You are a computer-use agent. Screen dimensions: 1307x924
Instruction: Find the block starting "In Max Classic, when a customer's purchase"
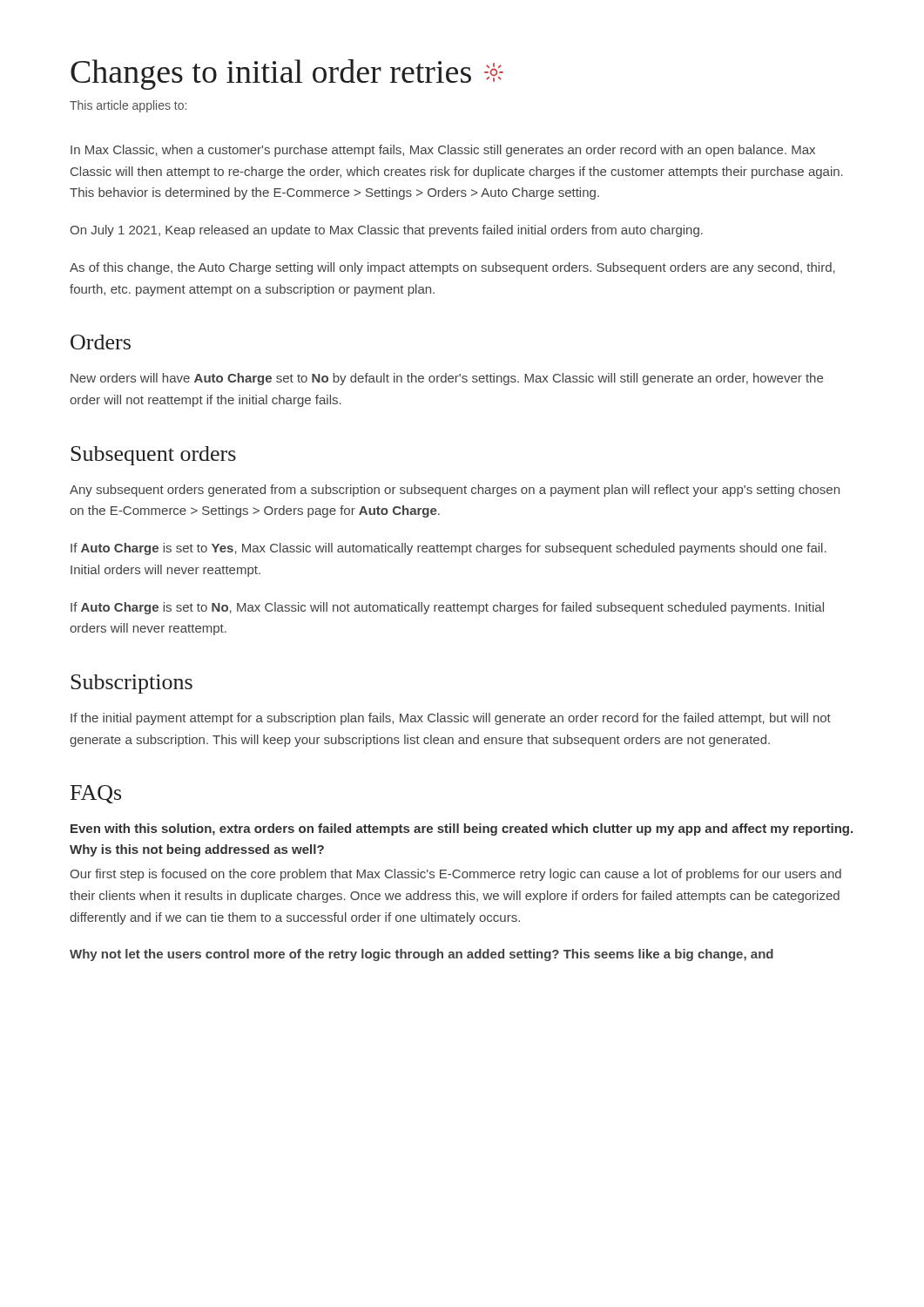tap(457, 171)
